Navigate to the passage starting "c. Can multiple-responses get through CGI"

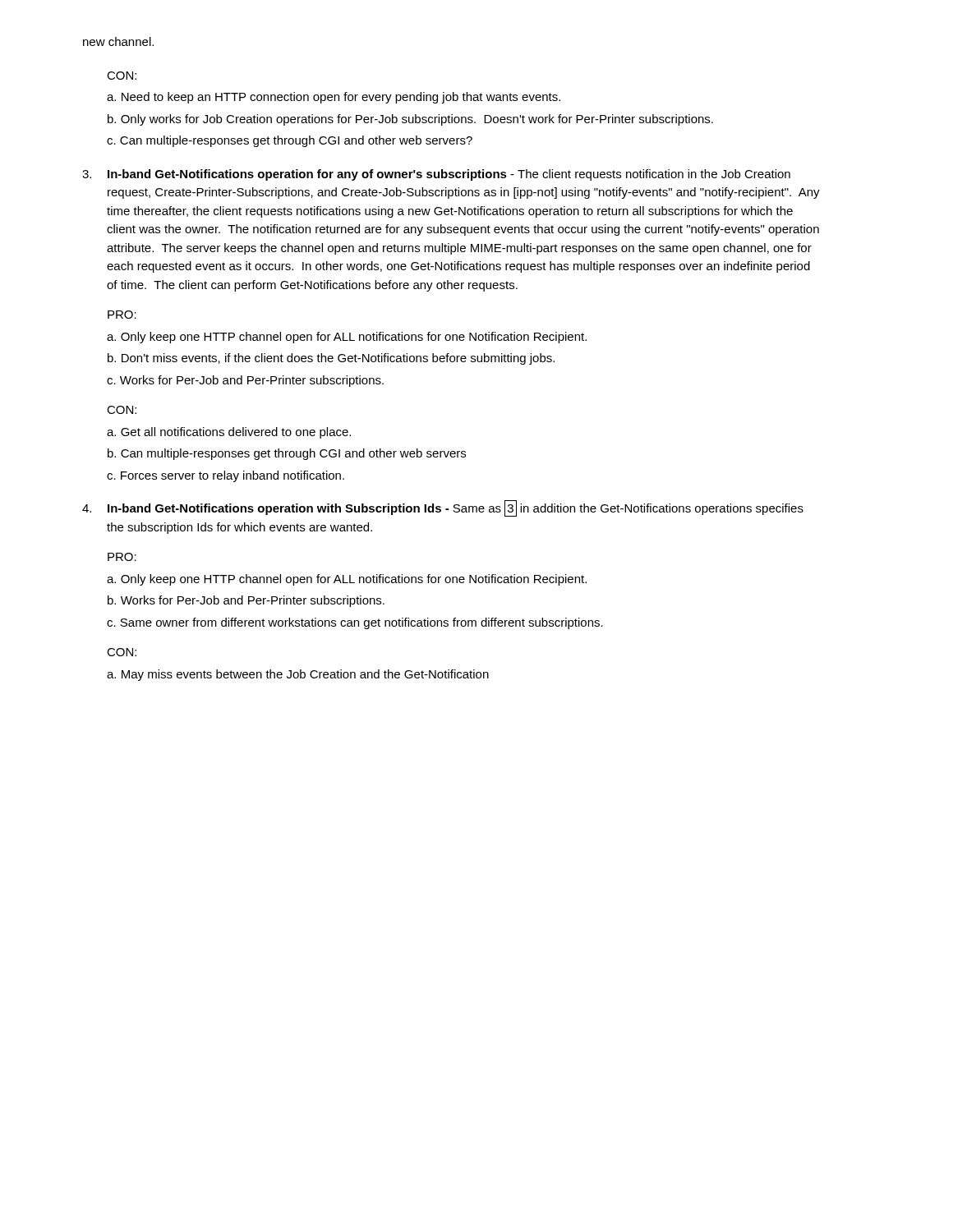[290, 140]
